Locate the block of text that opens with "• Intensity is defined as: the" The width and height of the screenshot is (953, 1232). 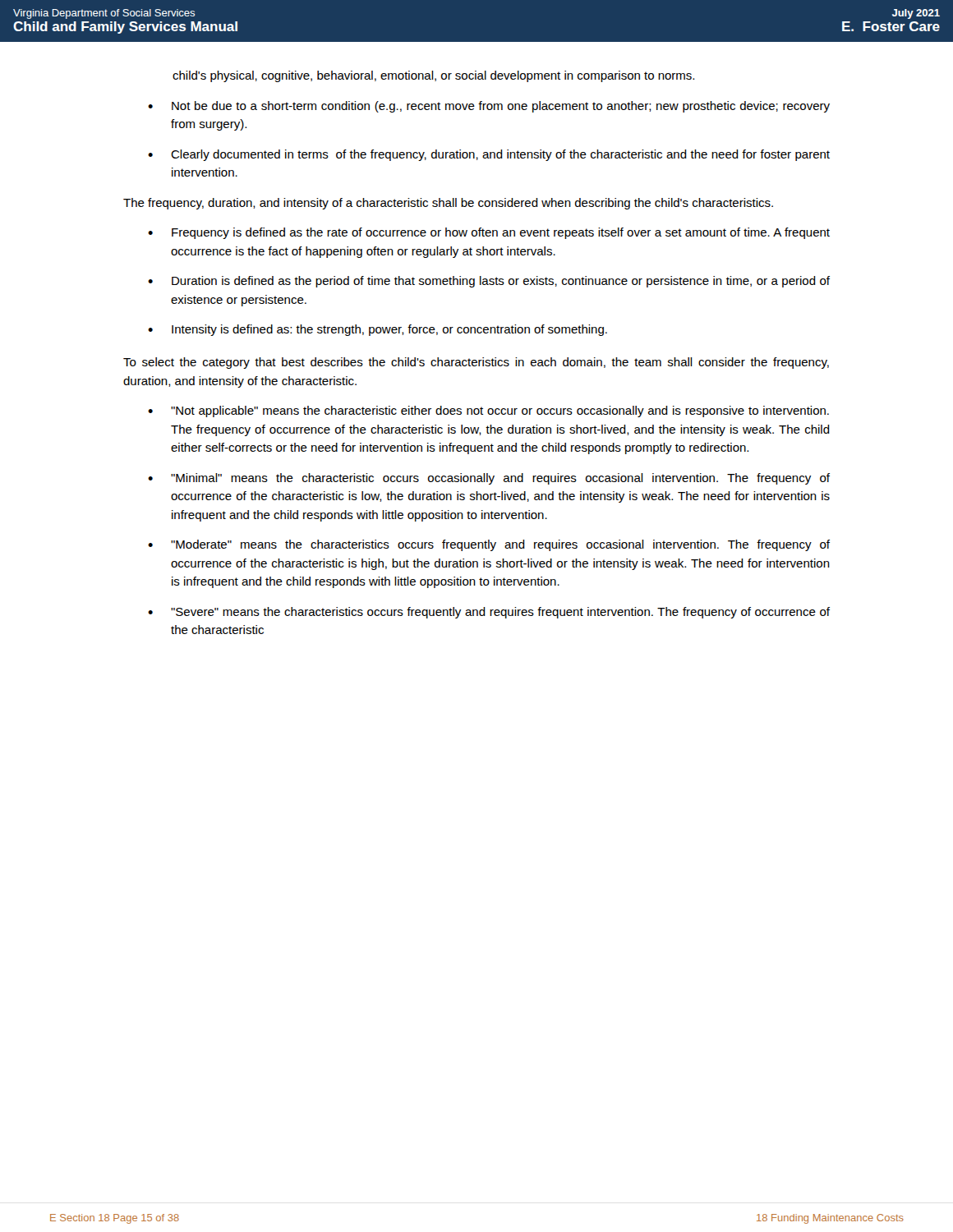click(x=489, y=331)
